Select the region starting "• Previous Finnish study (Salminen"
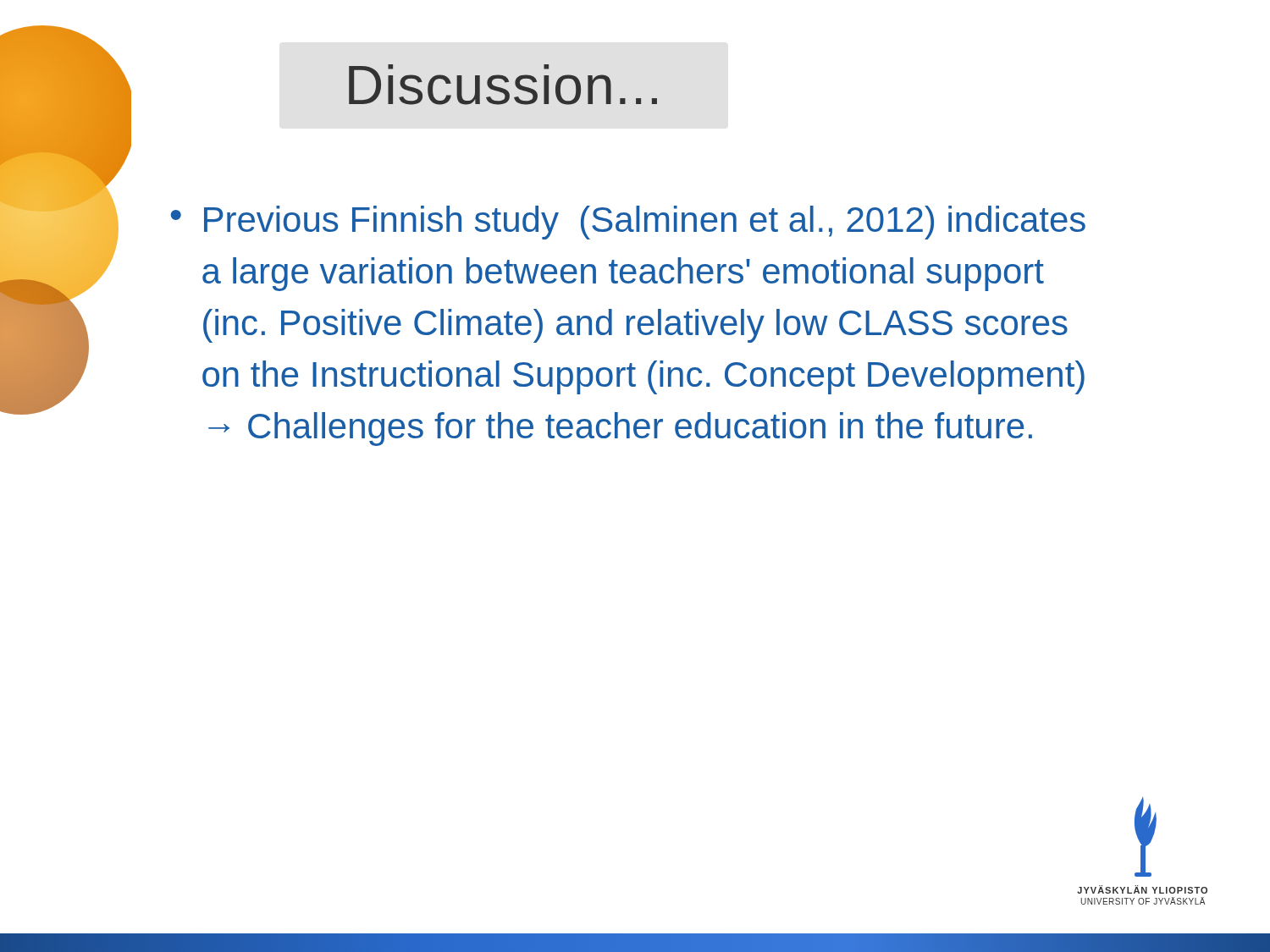 point(698,323)
